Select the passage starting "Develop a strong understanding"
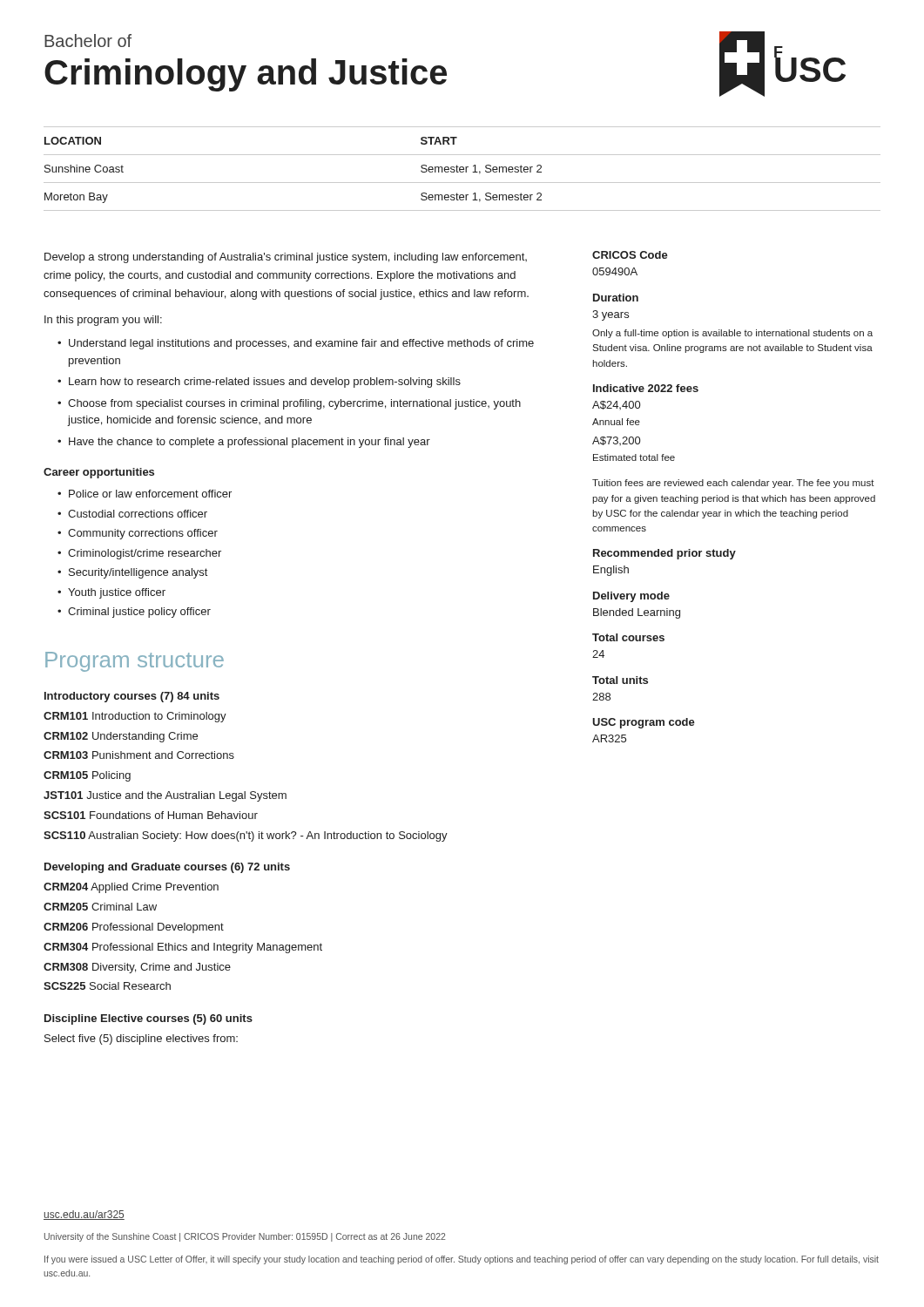 click(x=296, y=276)
